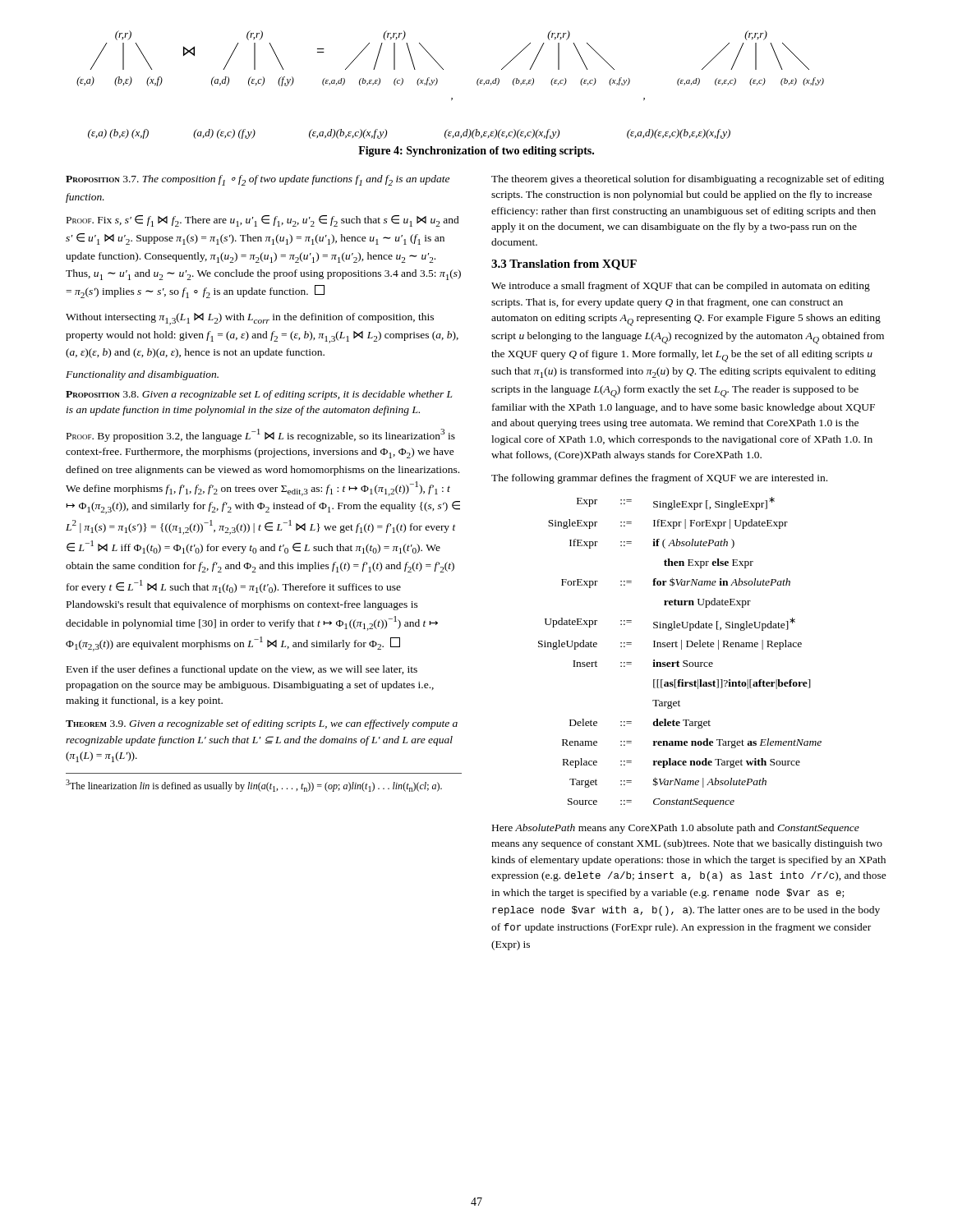Viewport: 953px width, 1232px height.
Task: Navigate to the passage starting "Proof. By proposition 3.2, the language L−1"
Action: [263, 539]
